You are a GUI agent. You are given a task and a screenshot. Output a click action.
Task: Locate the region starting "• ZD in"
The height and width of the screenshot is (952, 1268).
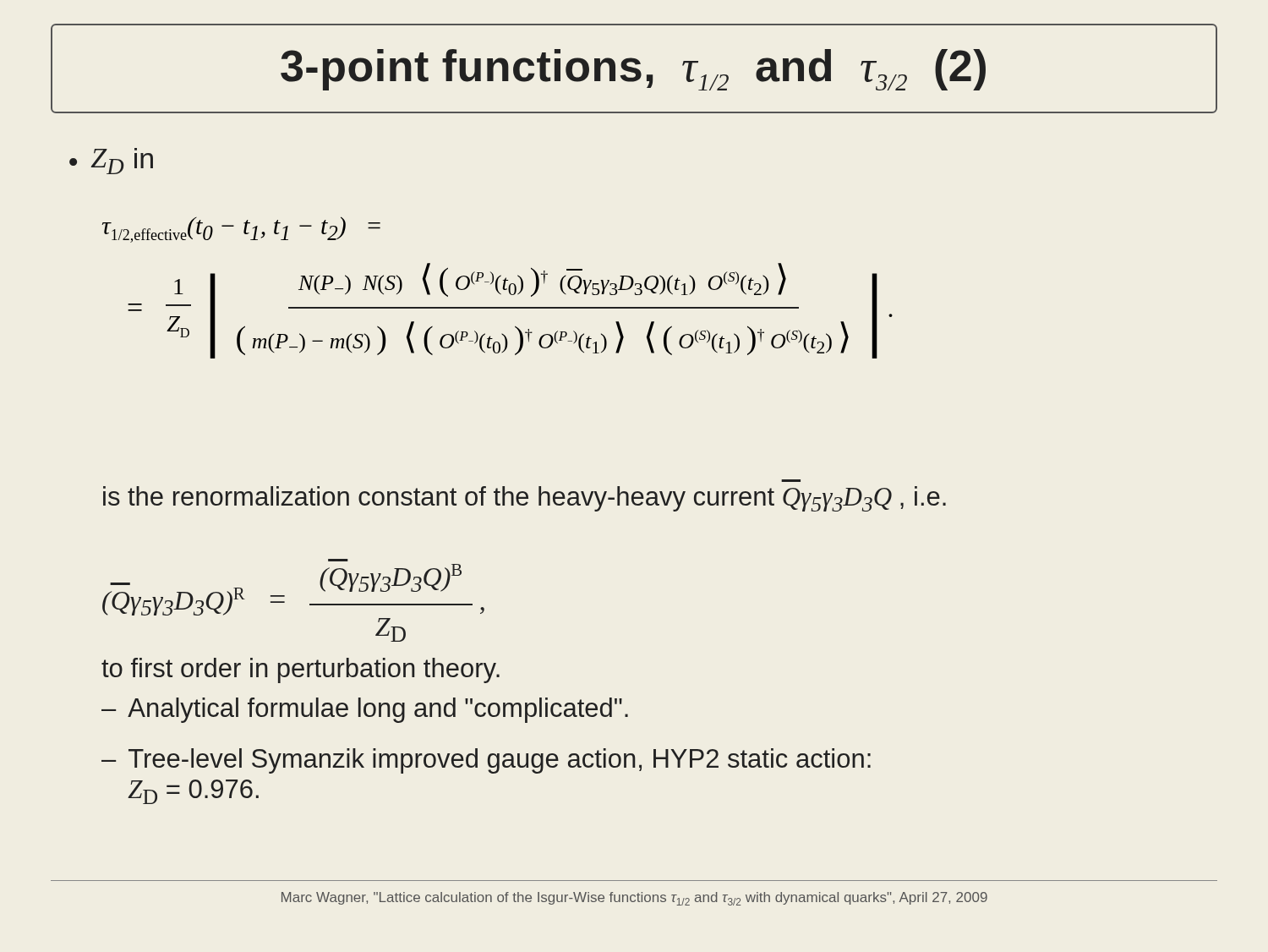tap(111, 162)
